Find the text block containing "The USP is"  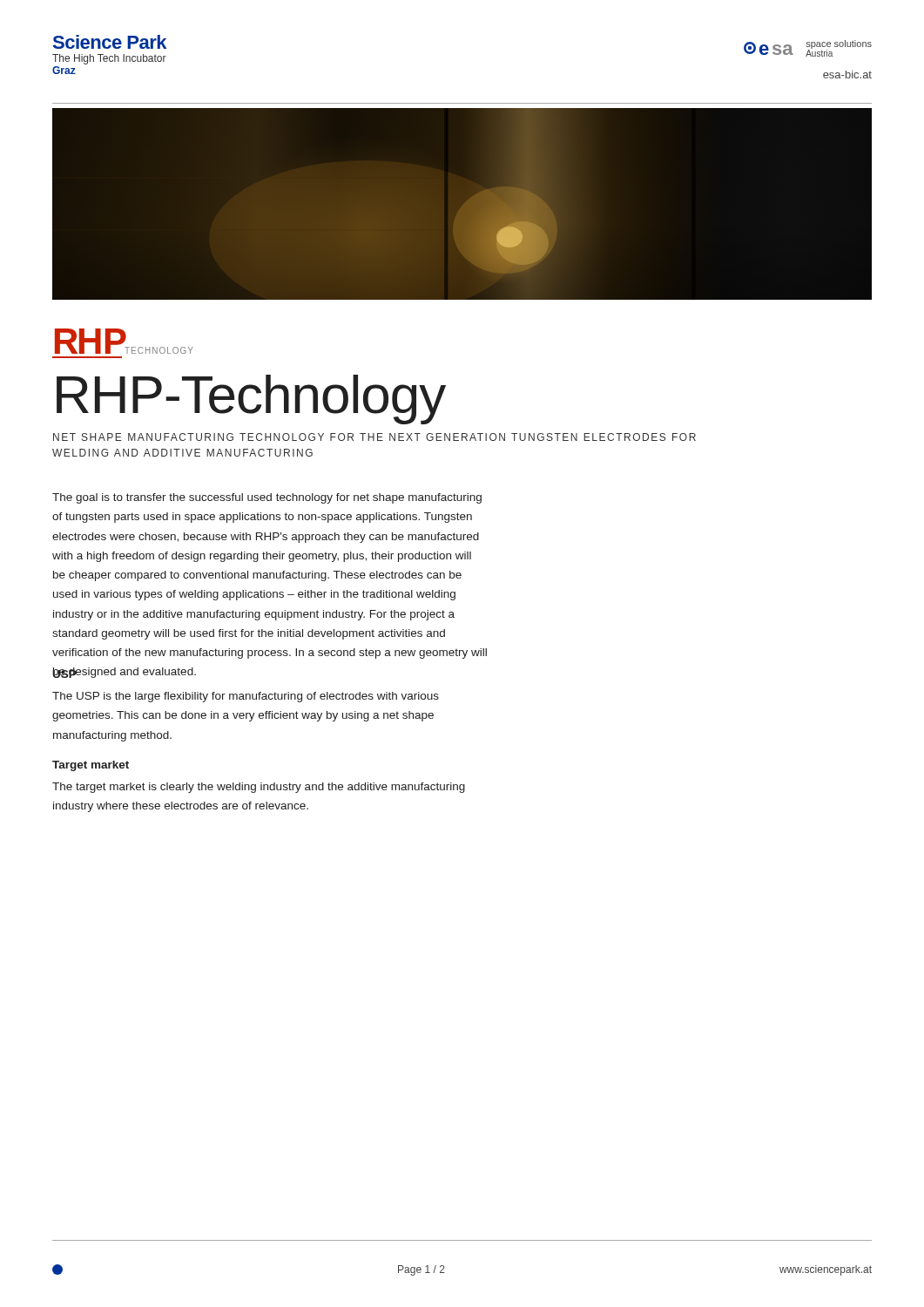[270, 716]
